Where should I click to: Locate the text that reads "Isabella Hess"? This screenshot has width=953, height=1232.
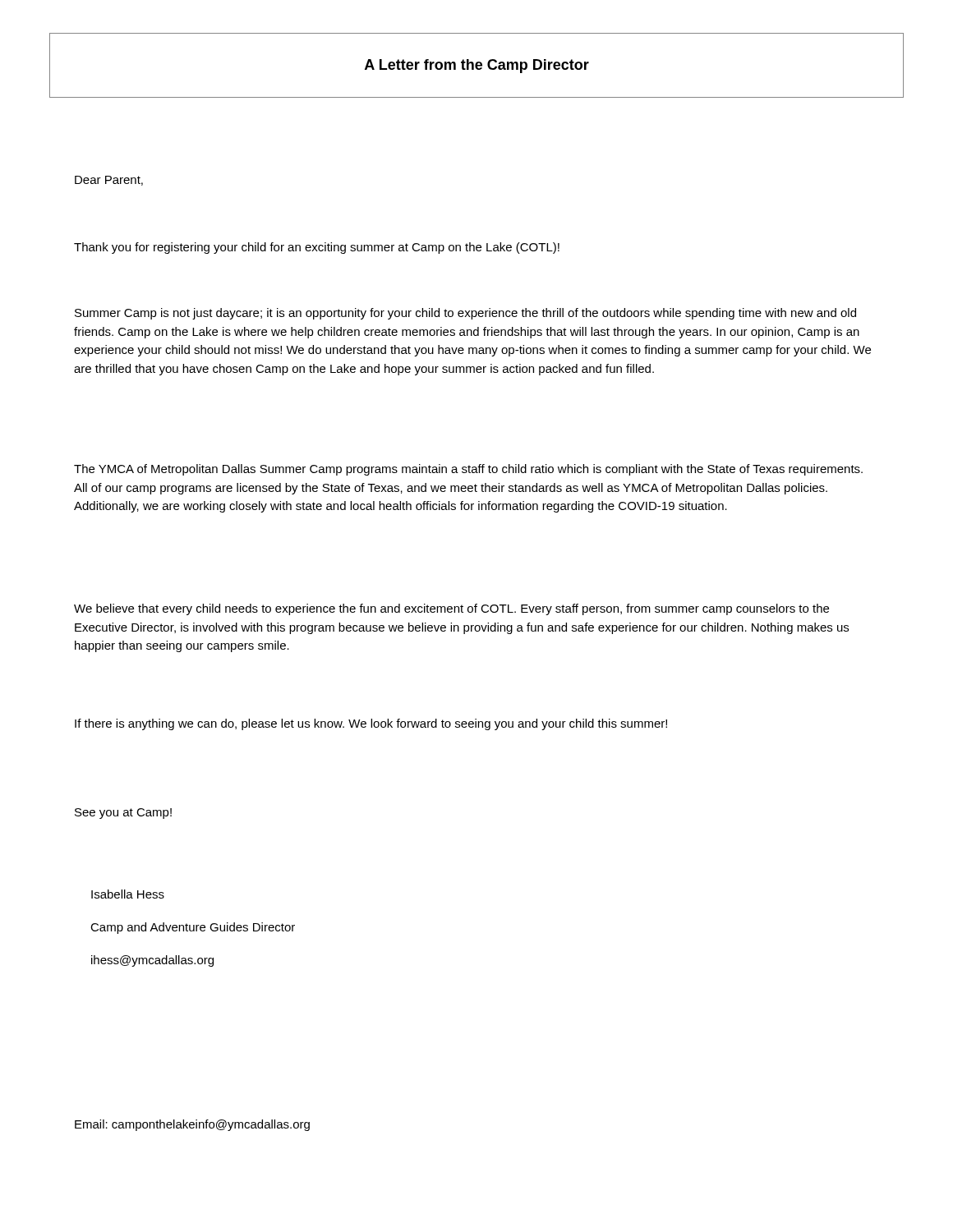(x=127, y=894)
